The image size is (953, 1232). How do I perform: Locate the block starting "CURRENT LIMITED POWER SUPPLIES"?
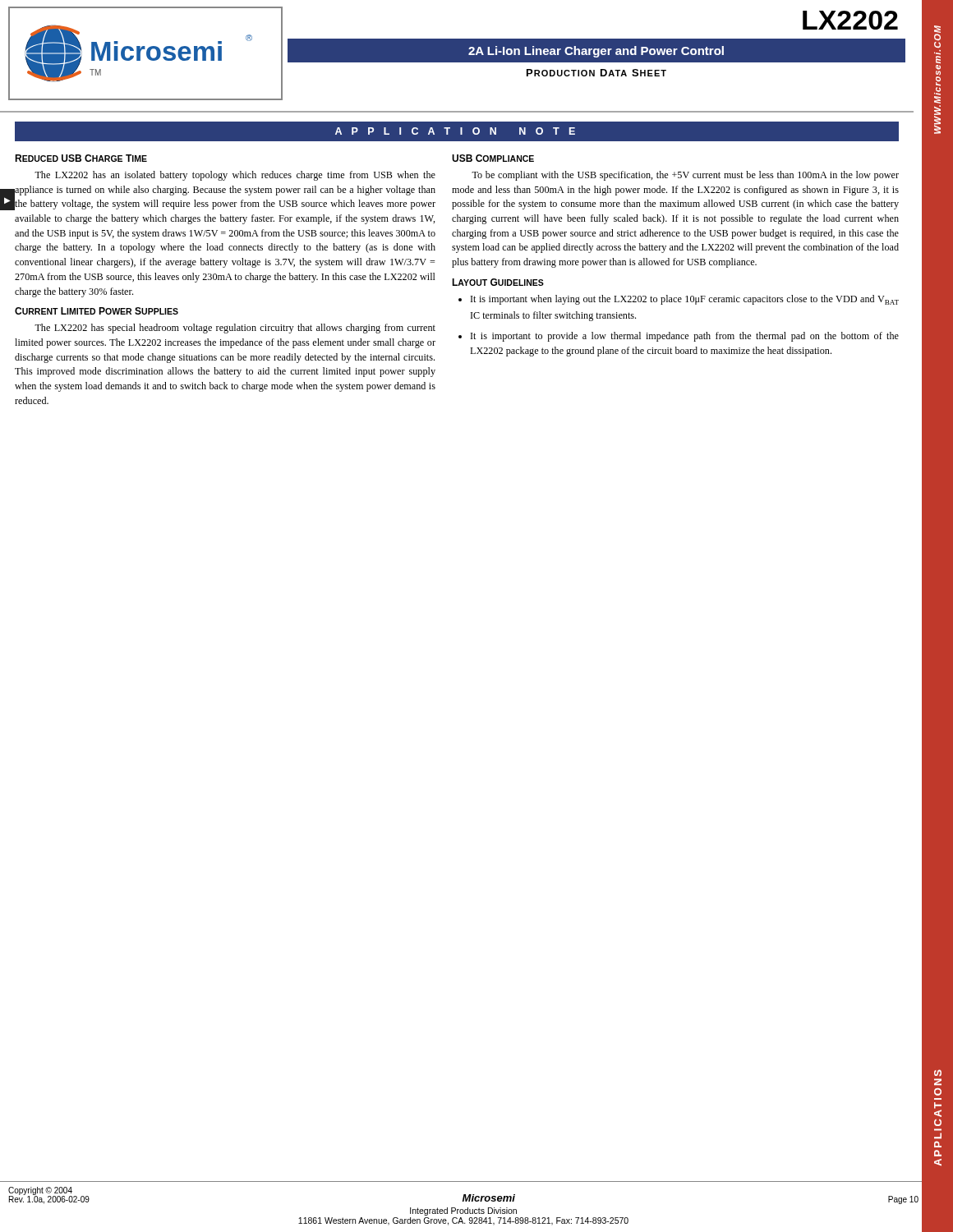pos(97,311)
